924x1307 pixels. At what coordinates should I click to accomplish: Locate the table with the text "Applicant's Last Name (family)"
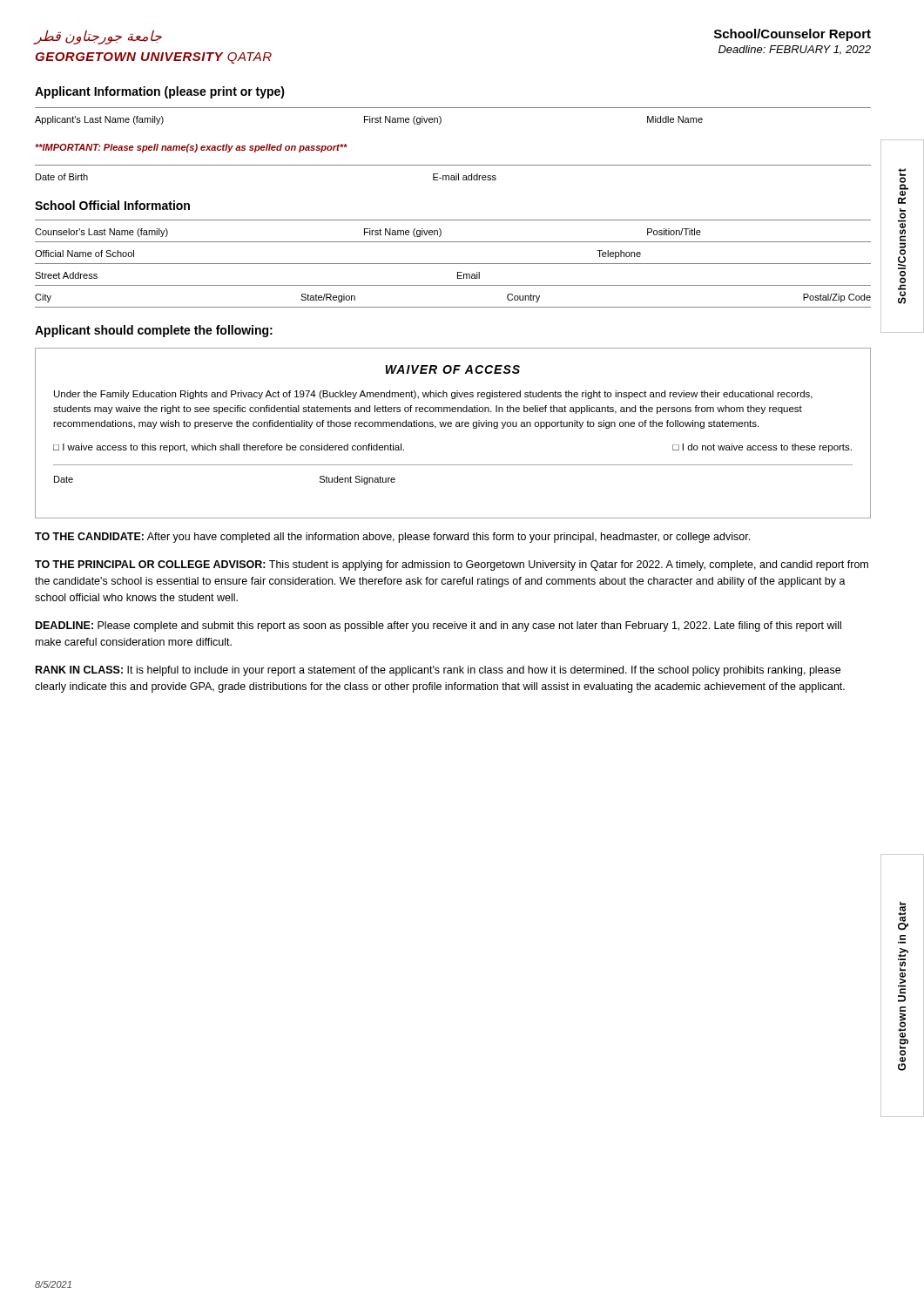453,132
